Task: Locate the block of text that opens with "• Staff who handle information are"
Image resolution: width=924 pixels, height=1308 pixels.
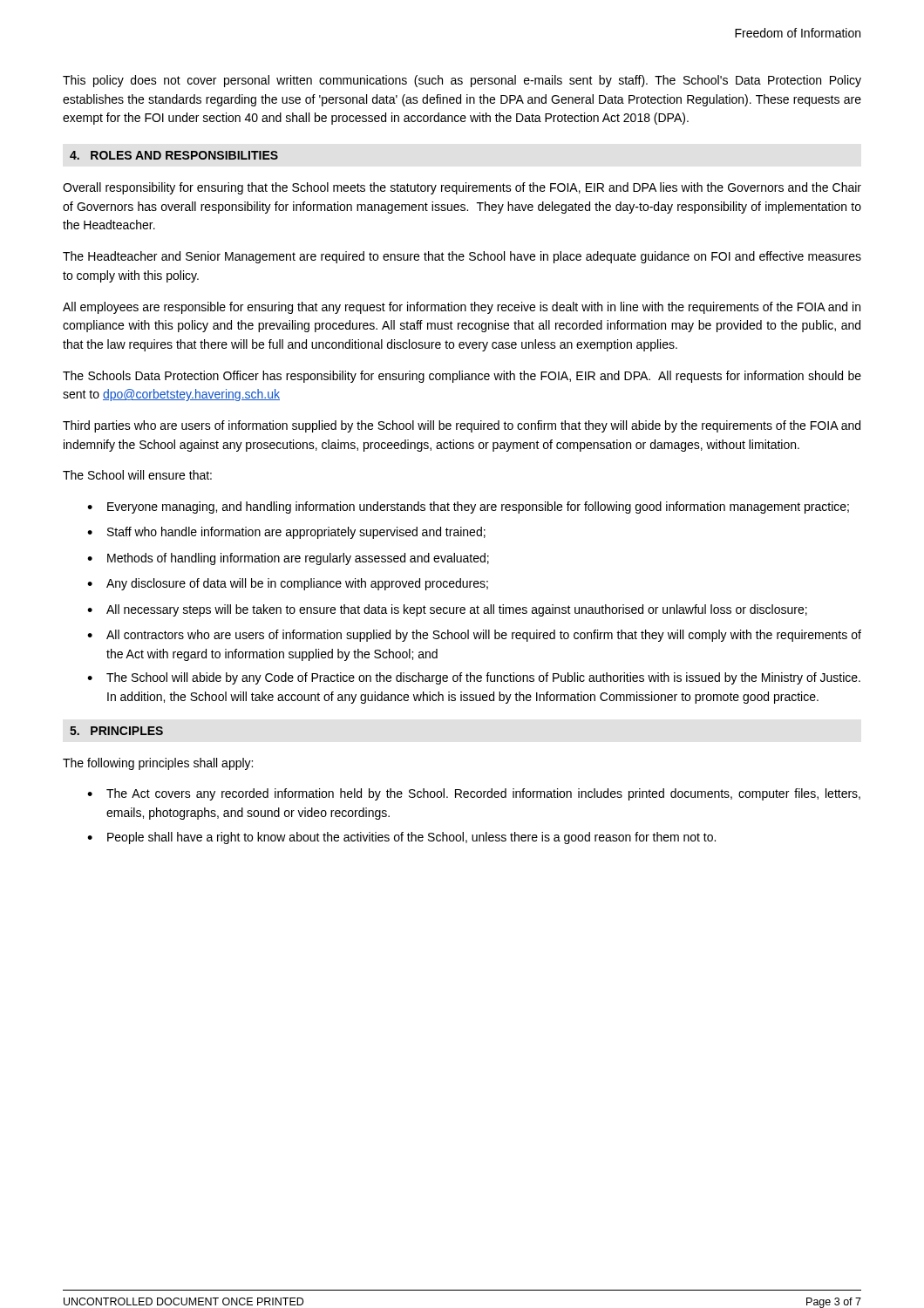Action: tap(474, 534)
